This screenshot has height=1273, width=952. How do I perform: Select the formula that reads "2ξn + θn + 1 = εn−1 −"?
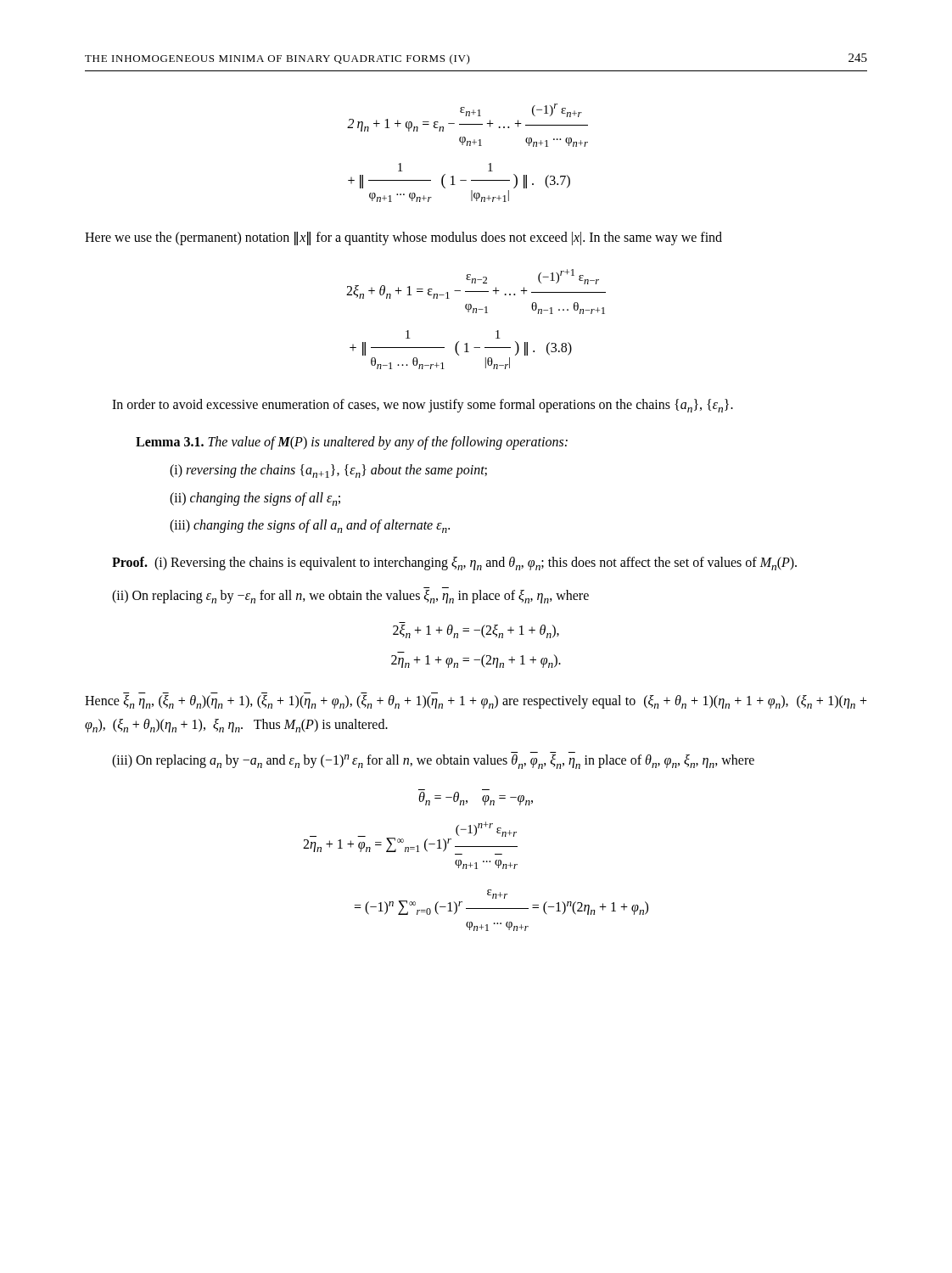click(476, 319)
